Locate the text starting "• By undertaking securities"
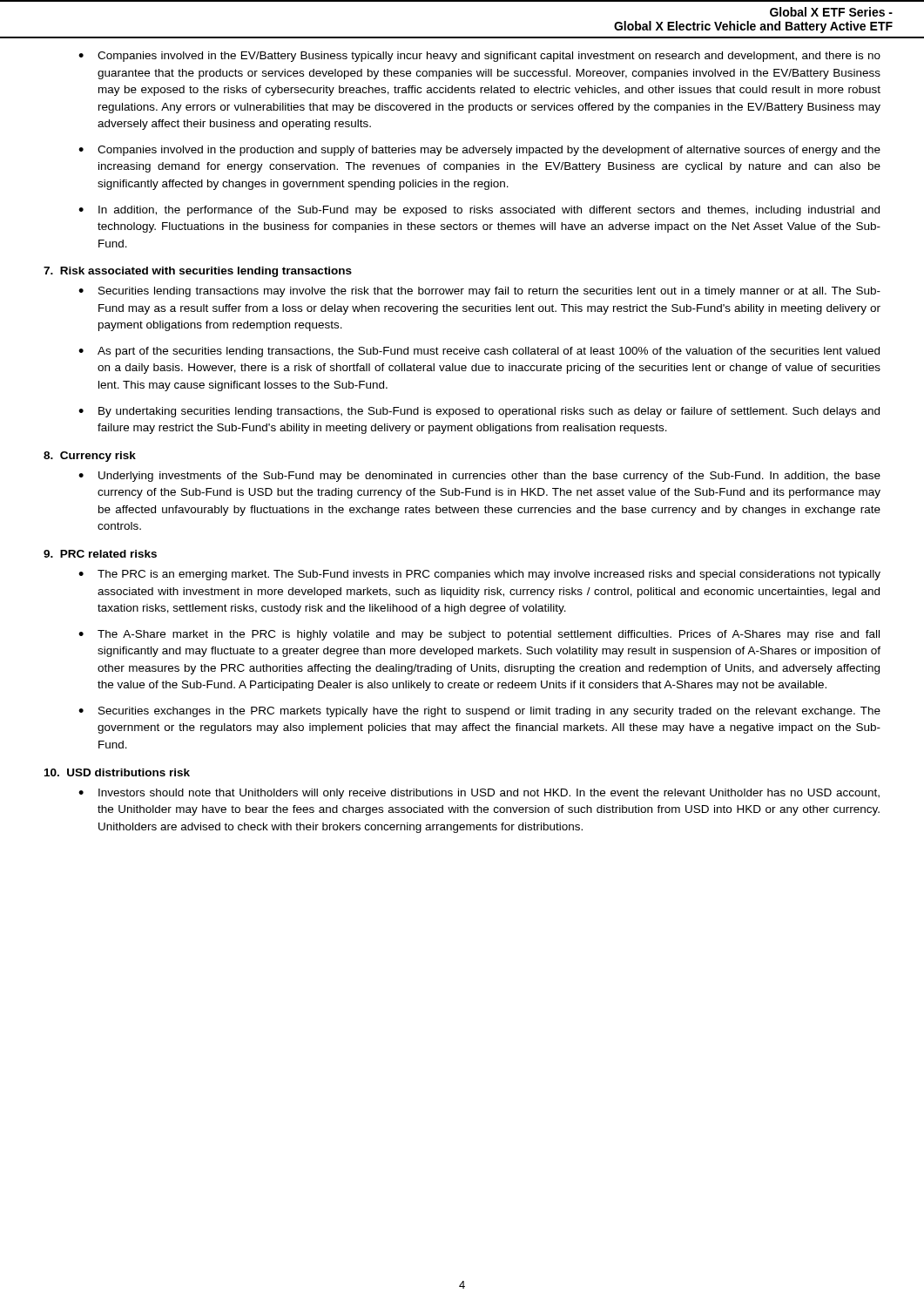Viewport: 924px width, 1307px height. coord(479,419)
